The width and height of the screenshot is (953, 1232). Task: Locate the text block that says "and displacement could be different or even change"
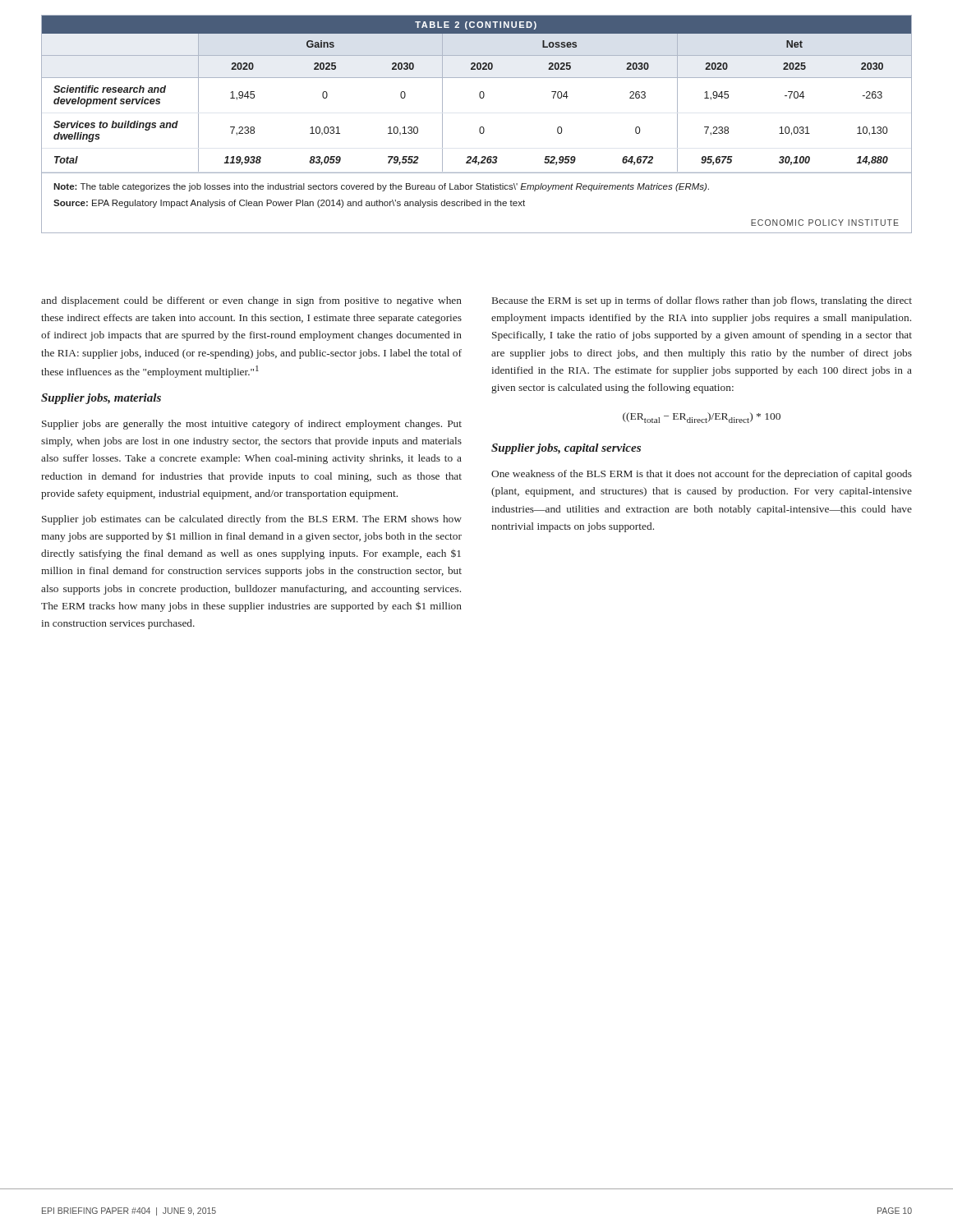(x=251, y=336)
